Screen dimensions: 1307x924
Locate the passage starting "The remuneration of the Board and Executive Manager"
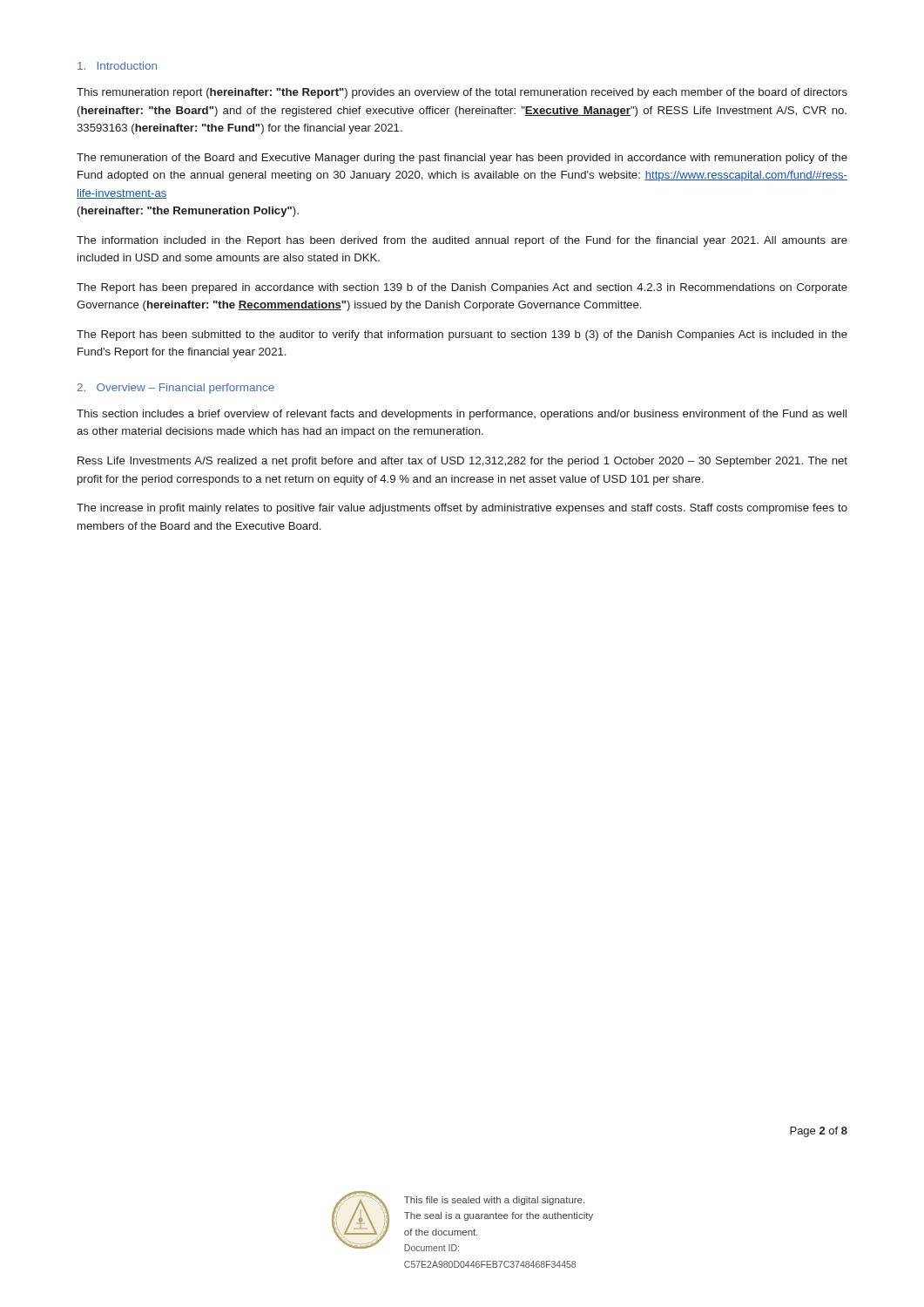tap(462, 184)
